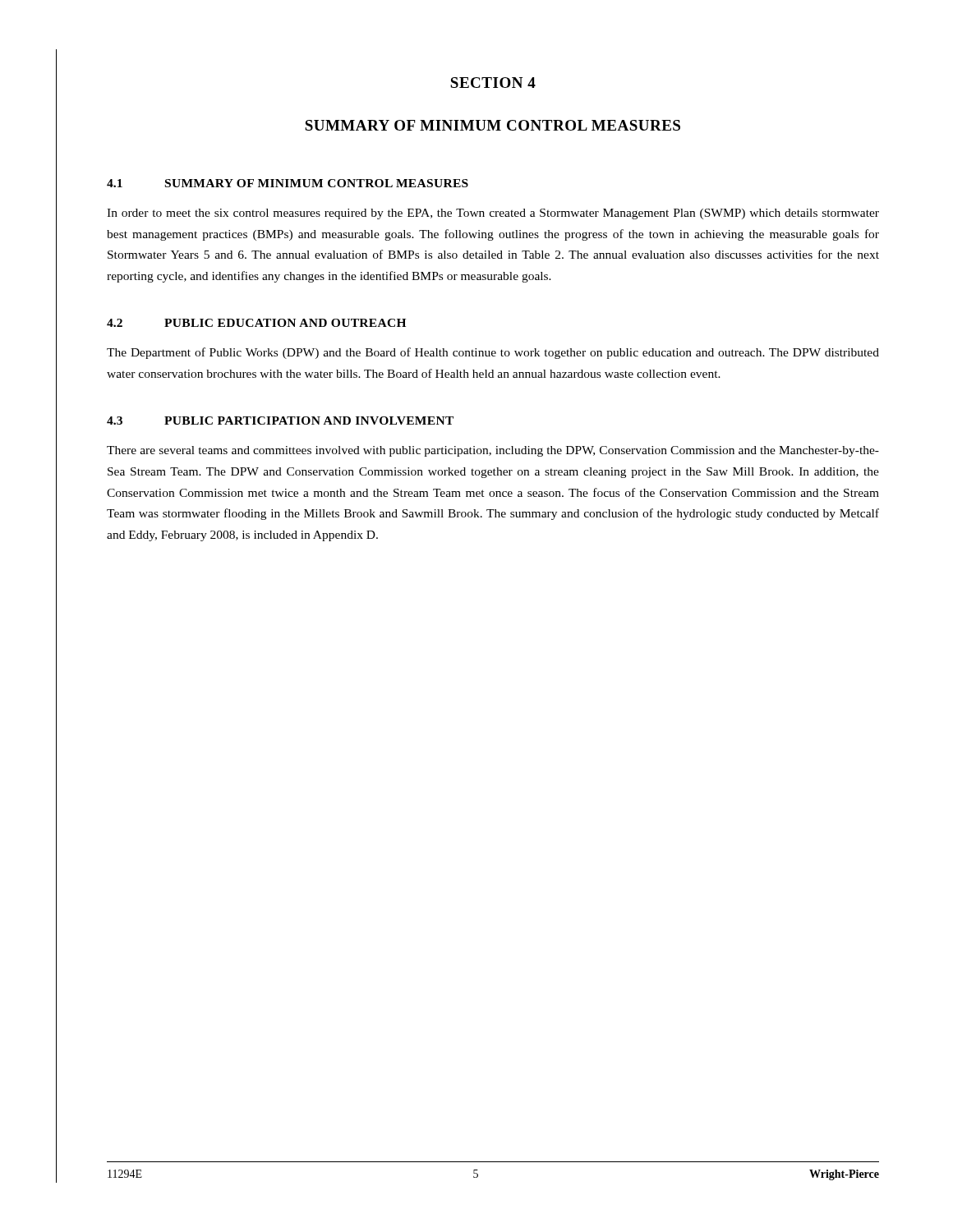This screenshot has height=1232, width=953.
Task: Find the section header with the text "4.2 PUBLIC EDUCATION AND OUTREACH"
Action: [257, 323]
